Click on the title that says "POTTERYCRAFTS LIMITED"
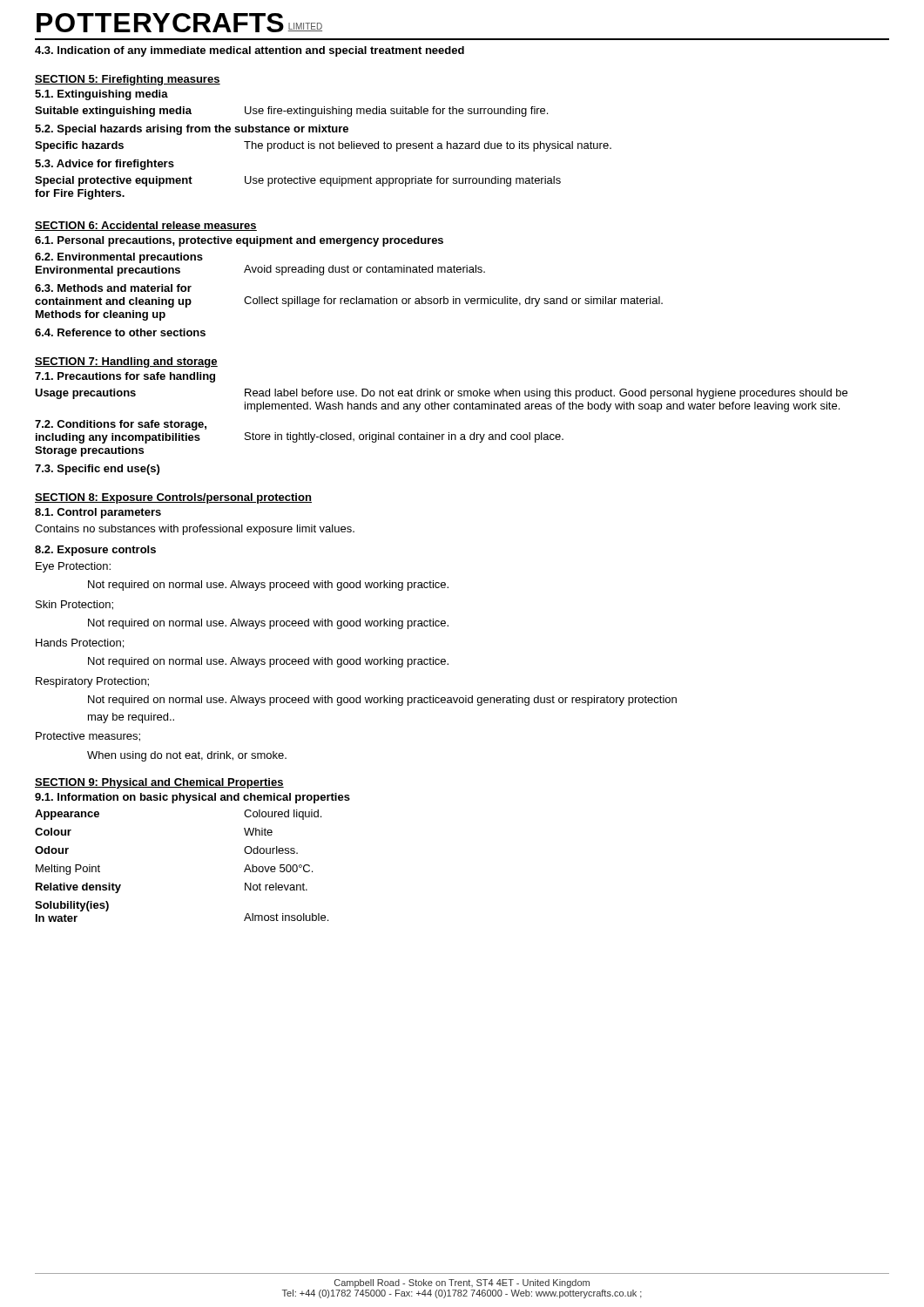 (179, 24)
